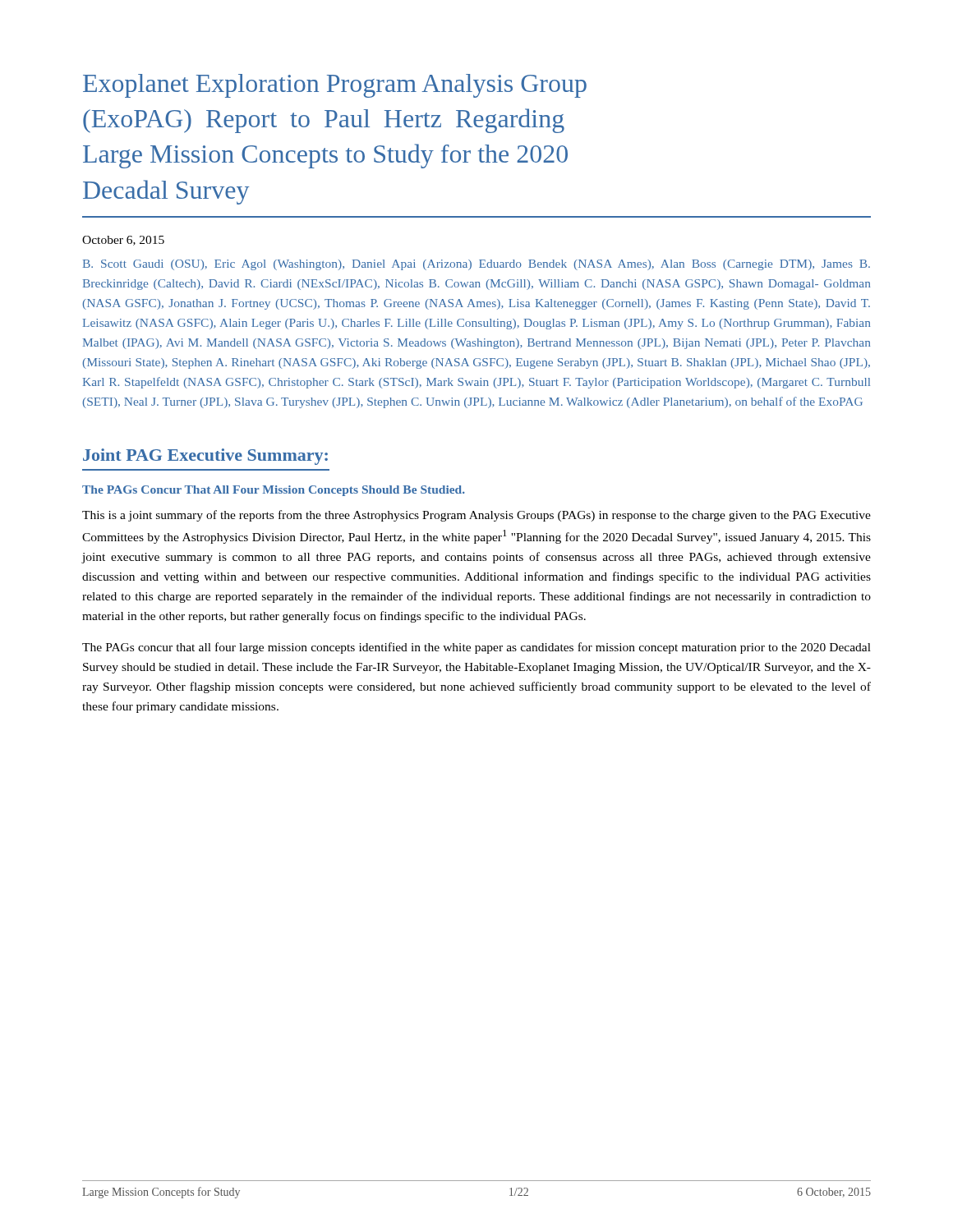
Task: Click on the title containing "Exoplanet Exploration Program Analysis Group (ExoPAG)"
Action: click(x=335, y=136)
